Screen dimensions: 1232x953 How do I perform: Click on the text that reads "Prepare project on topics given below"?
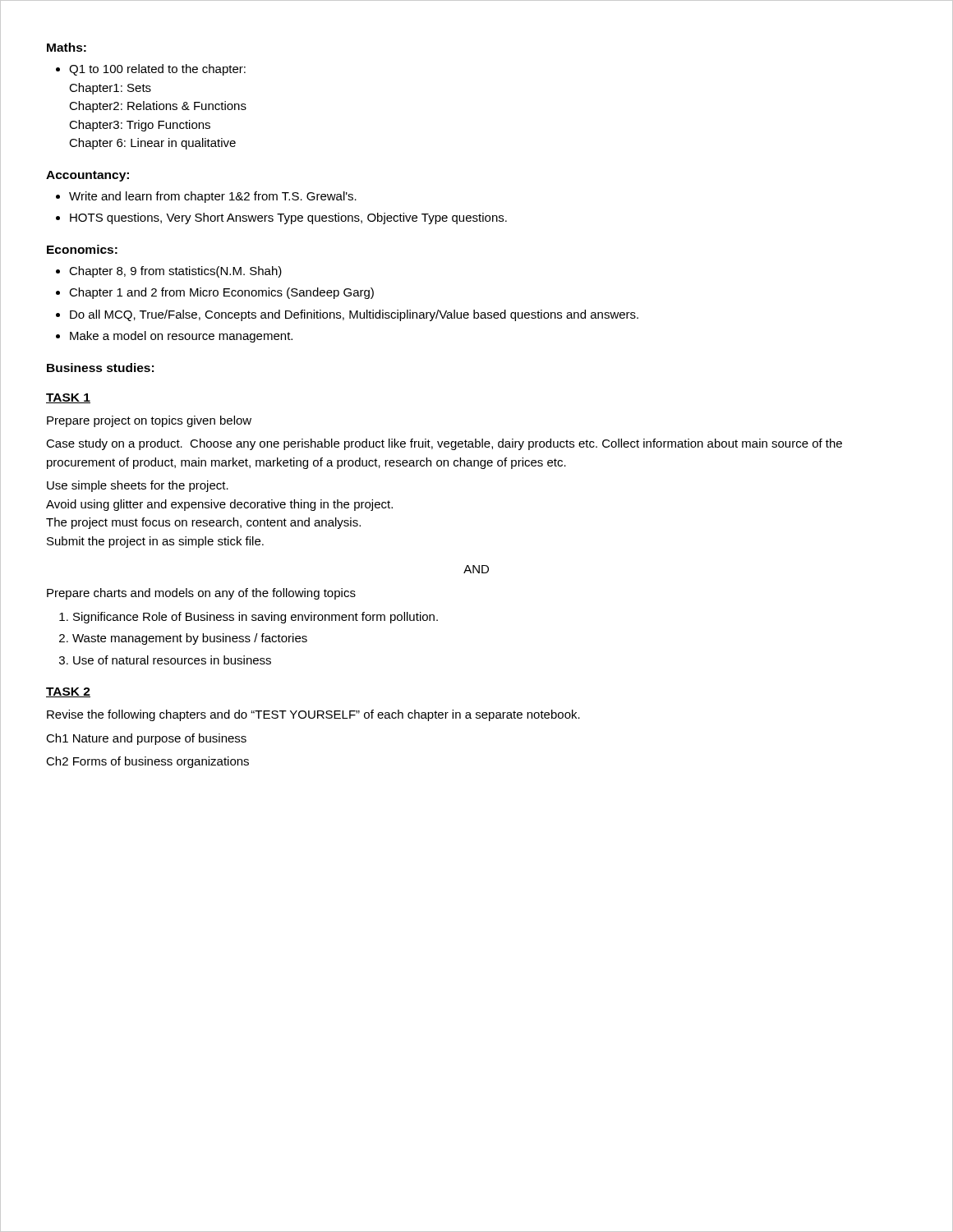(x=149, y=420)
